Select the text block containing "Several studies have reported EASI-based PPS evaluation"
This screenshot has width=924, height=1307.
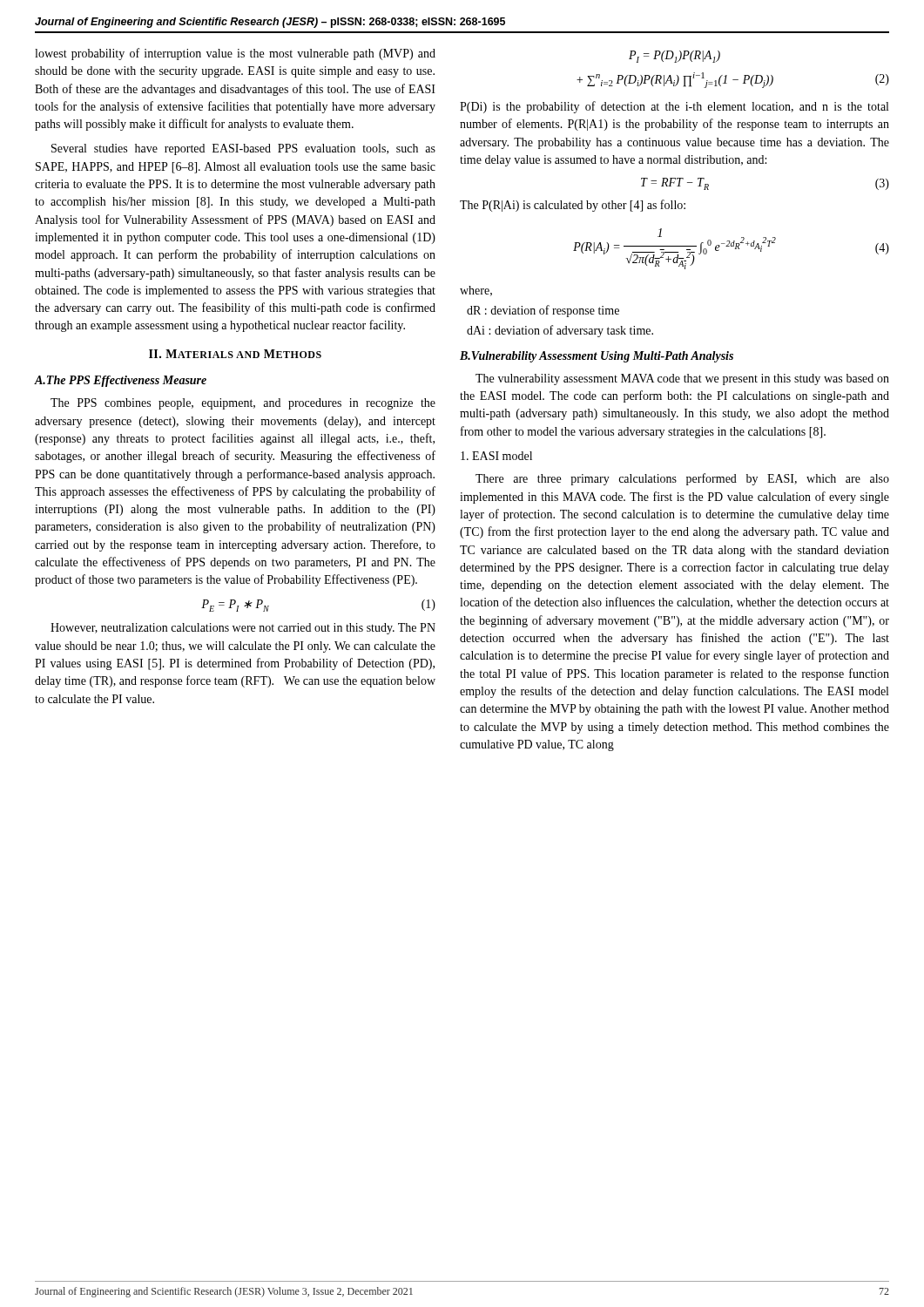pyautogui.click(x=235, y=238)
